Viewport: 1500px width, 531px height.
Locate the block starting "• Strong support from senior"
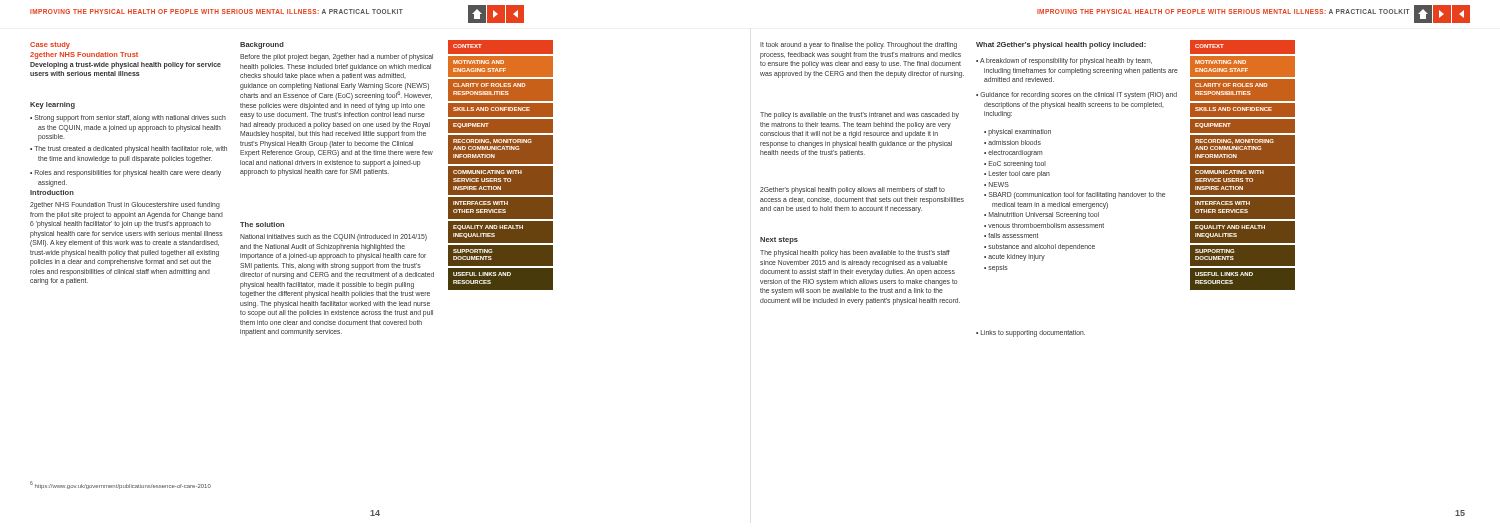128,127
